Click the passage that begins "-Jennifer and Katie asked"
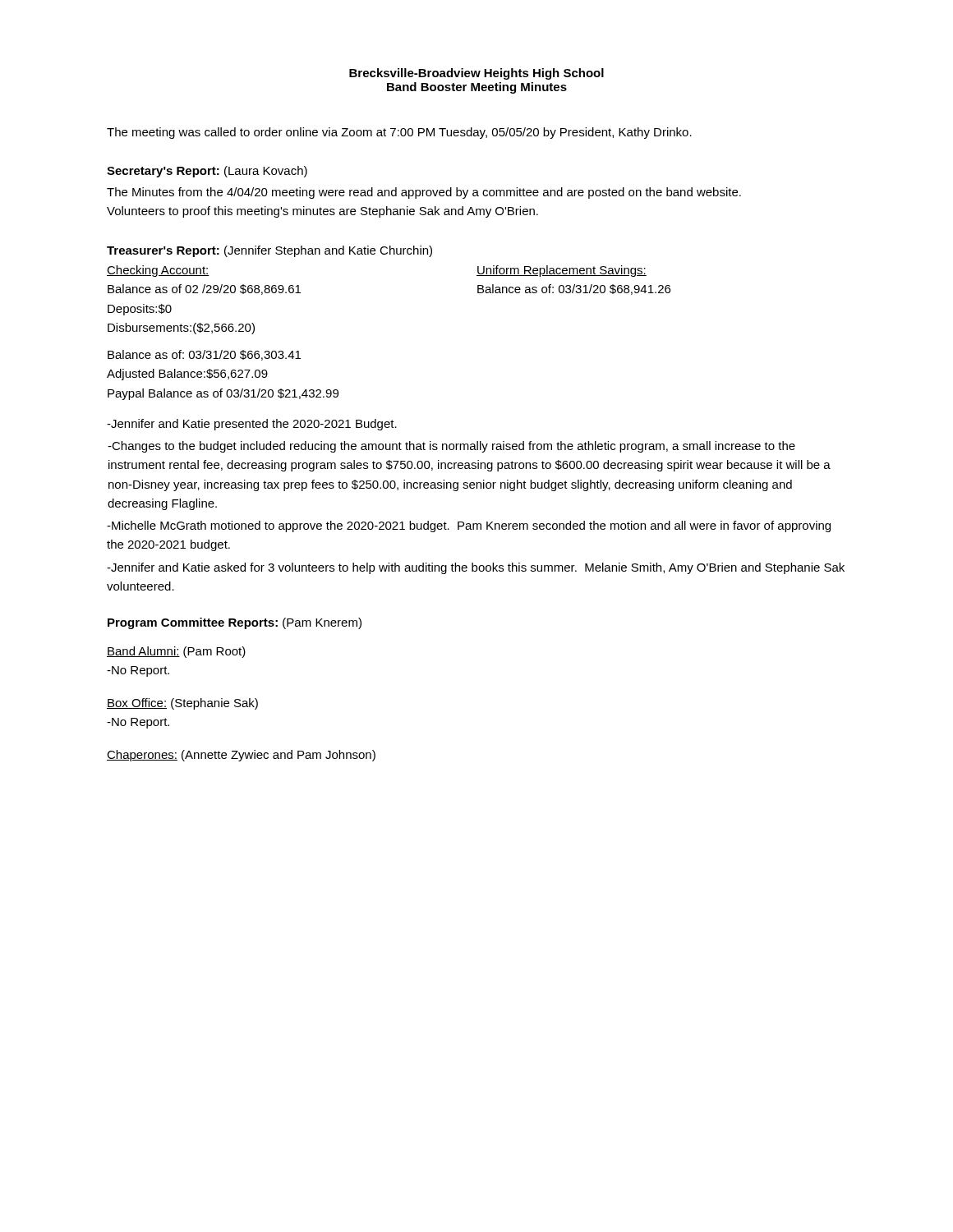953x1232 pixels. click(x=476, y=576)
